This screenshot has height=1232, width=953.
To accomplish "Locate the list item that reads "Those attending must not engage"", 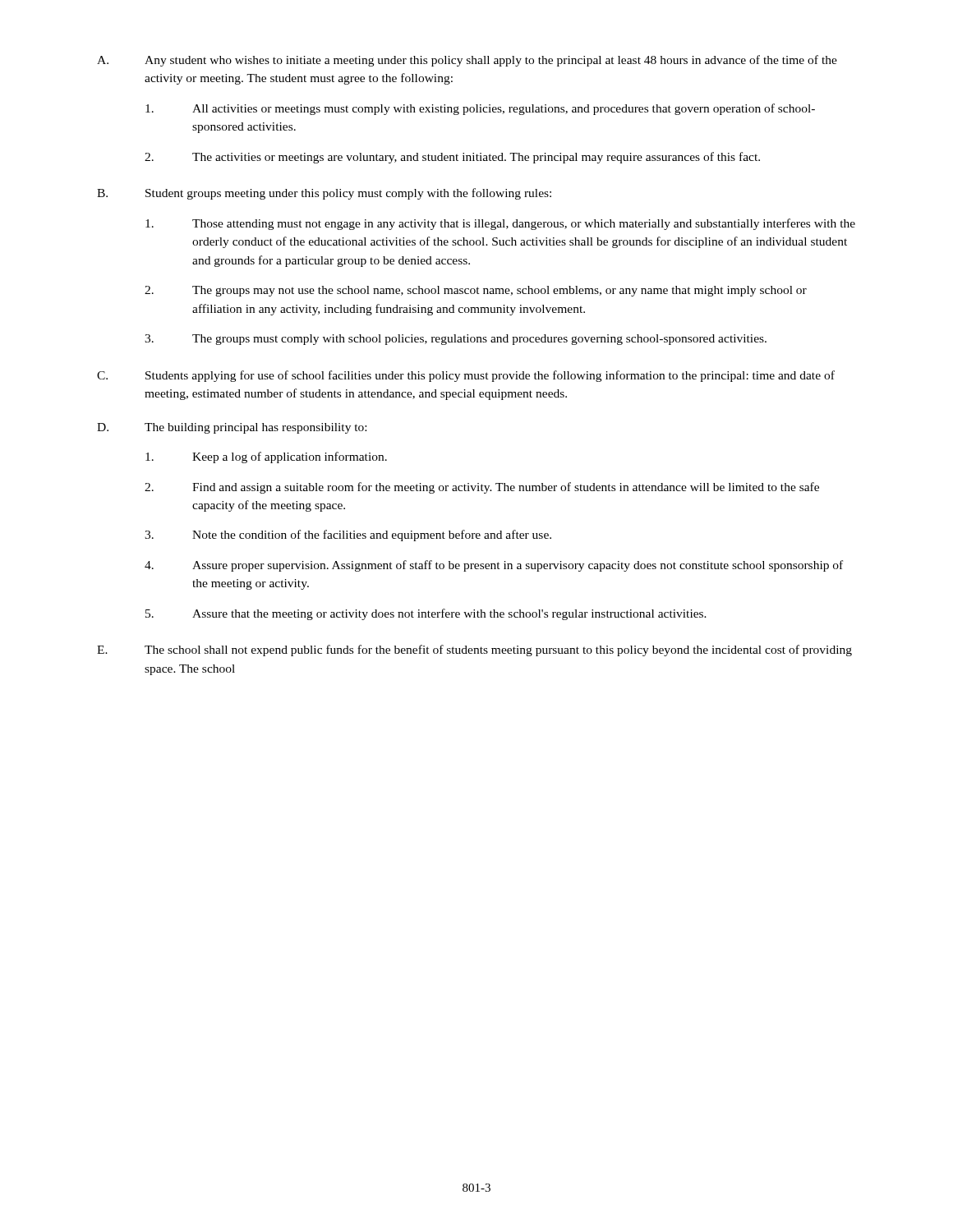I will (x=500, y=242).
